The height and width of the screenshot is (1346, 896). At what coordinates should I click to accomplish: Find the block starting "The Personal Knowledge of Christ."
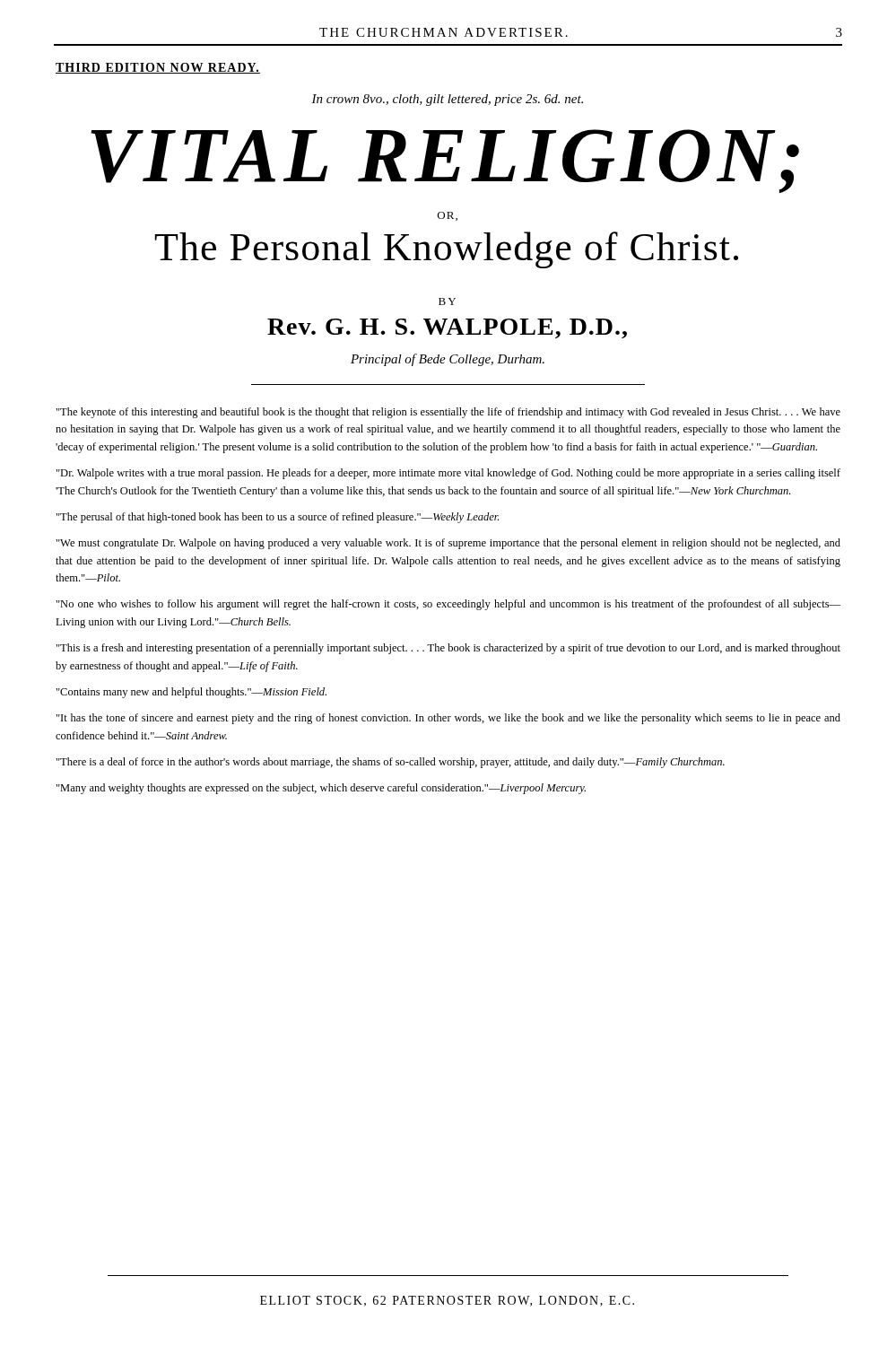click(x=448, y=248)
